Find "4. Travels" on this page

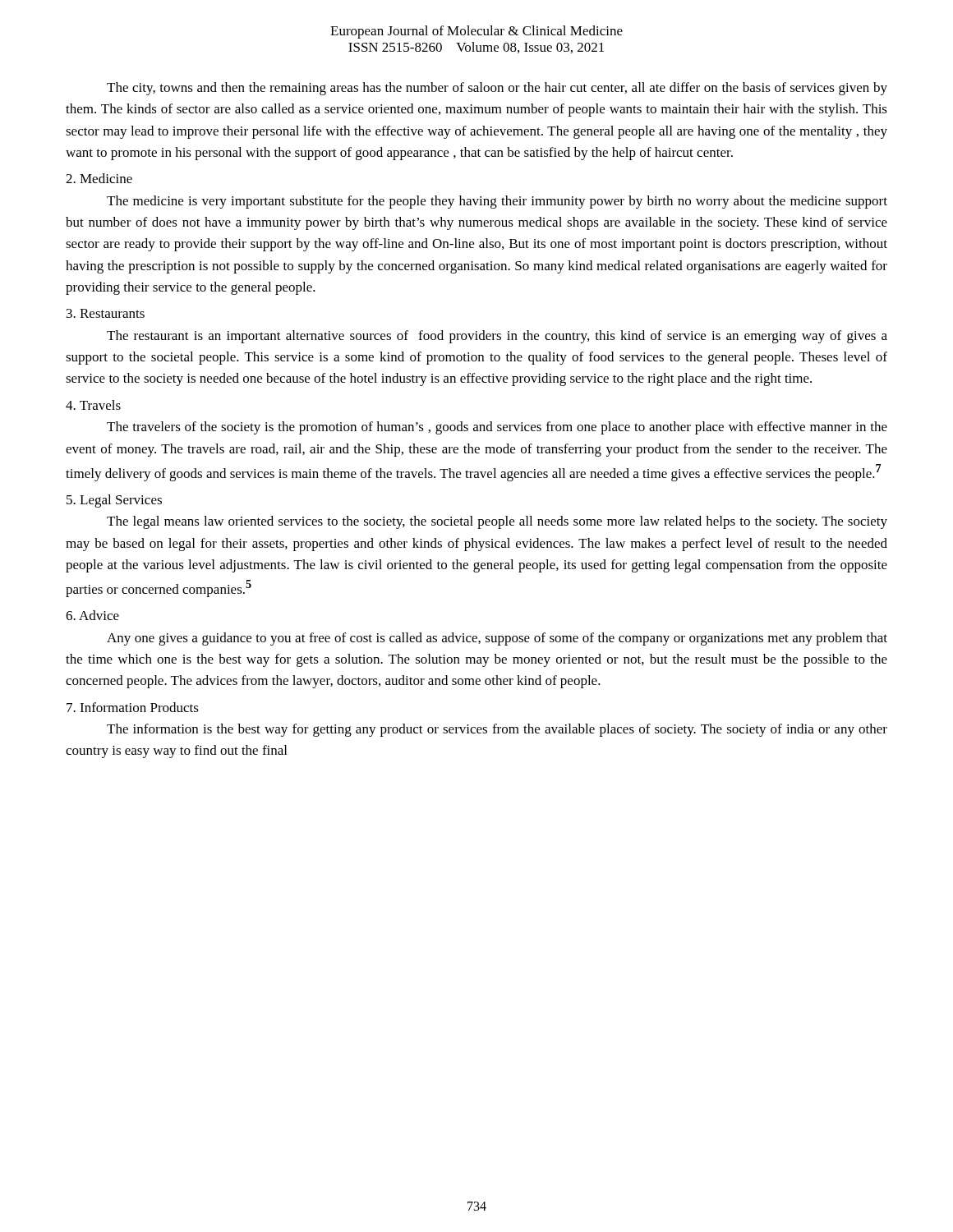(93, 405)
